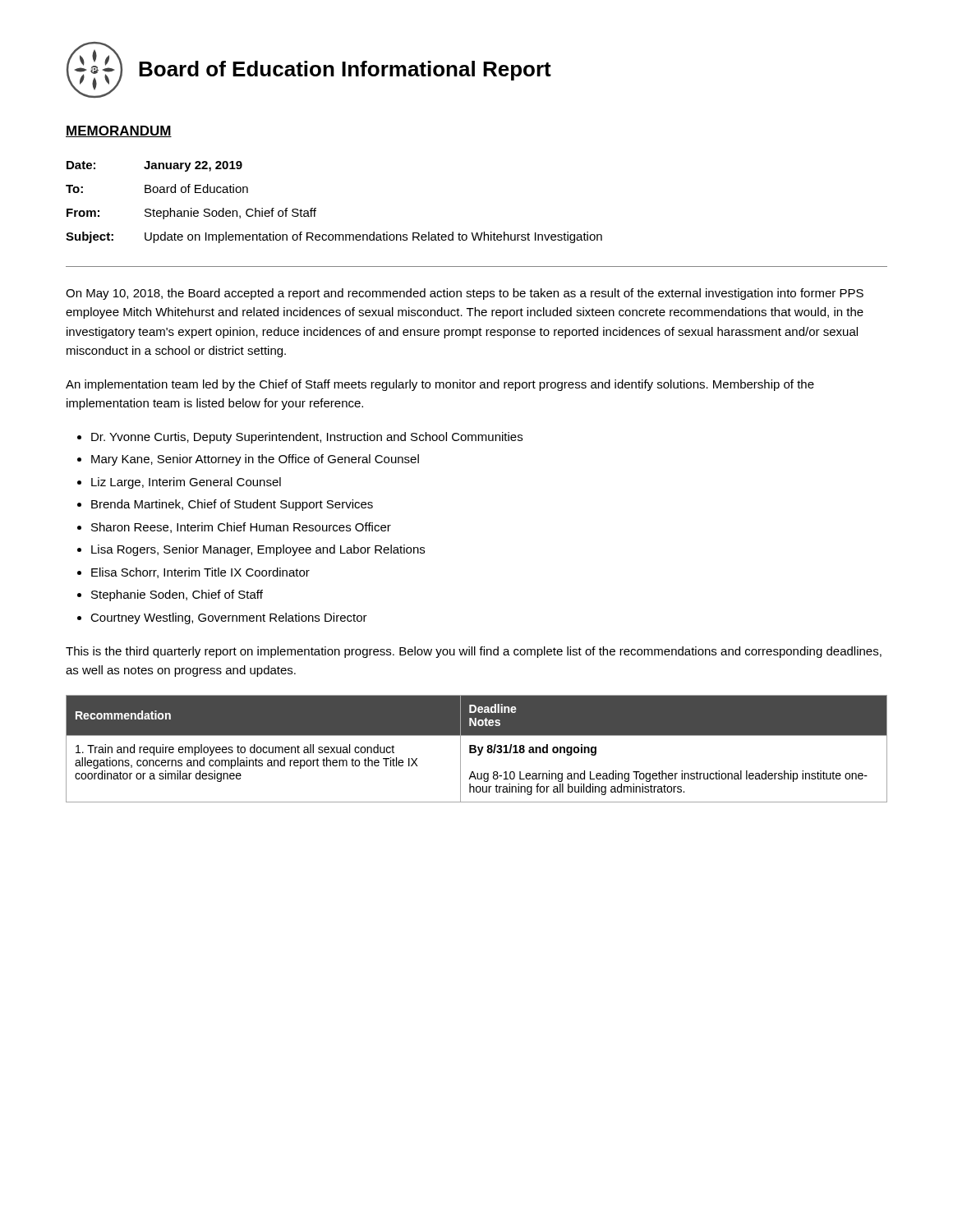Select the passage starting "Courtney Westling, Government Relations Director"

click(x=229, y=617)
